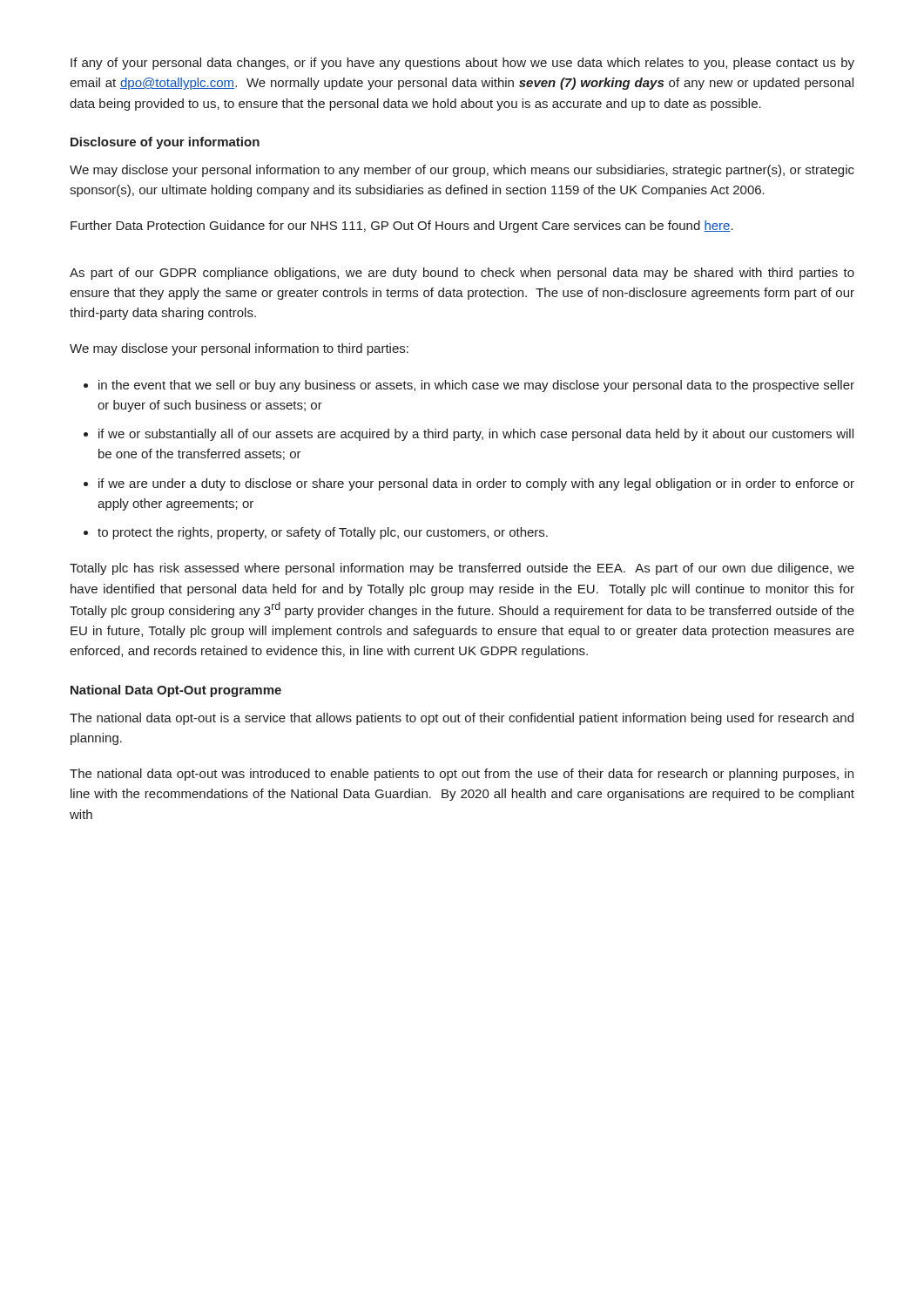Screen dimensions: 1307x924
Task: Locate the passage starting "in the event that we sell or buy"
Action: 476,394
